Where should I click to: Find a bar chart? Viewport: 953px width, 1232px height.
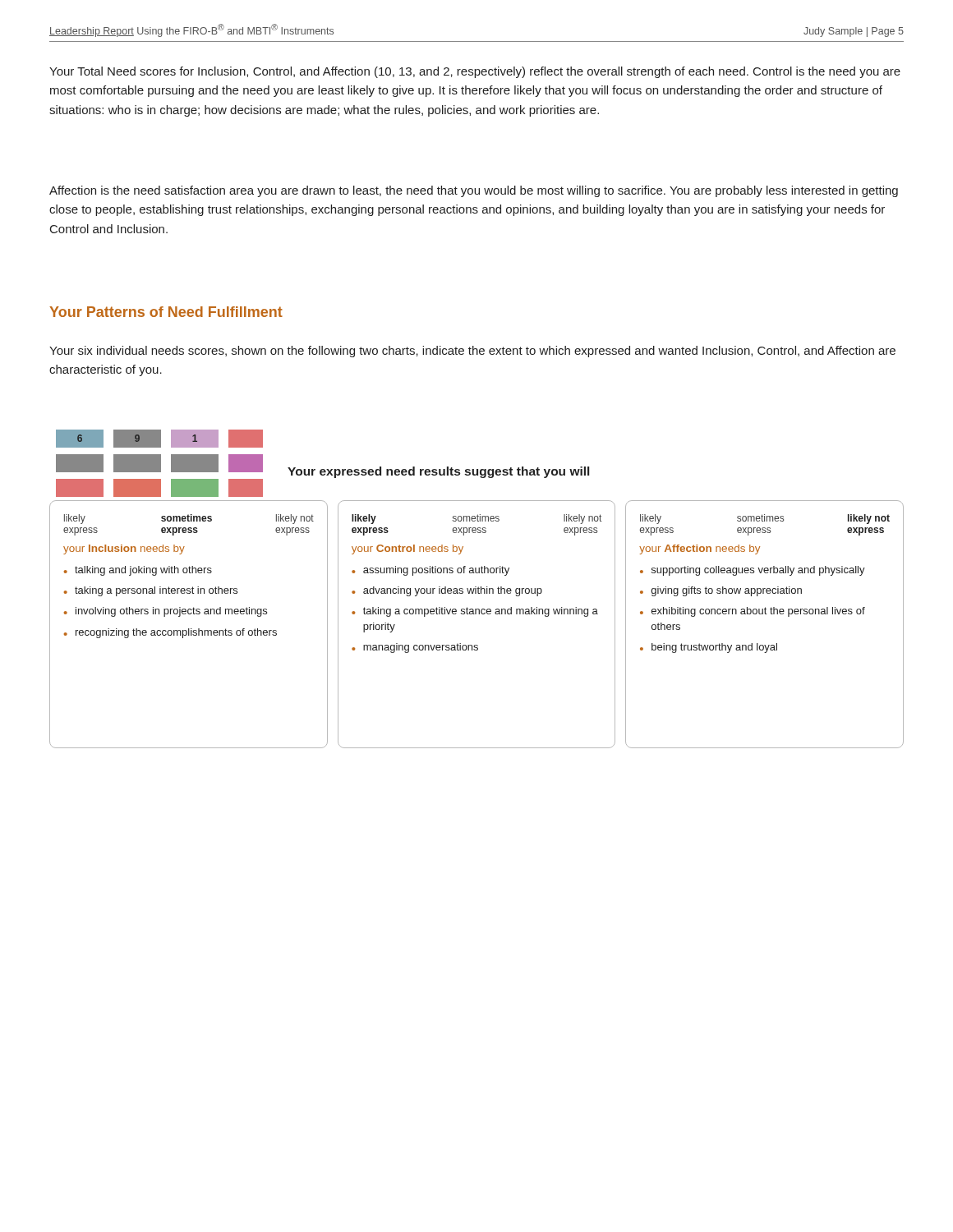(x=476, y=573)
